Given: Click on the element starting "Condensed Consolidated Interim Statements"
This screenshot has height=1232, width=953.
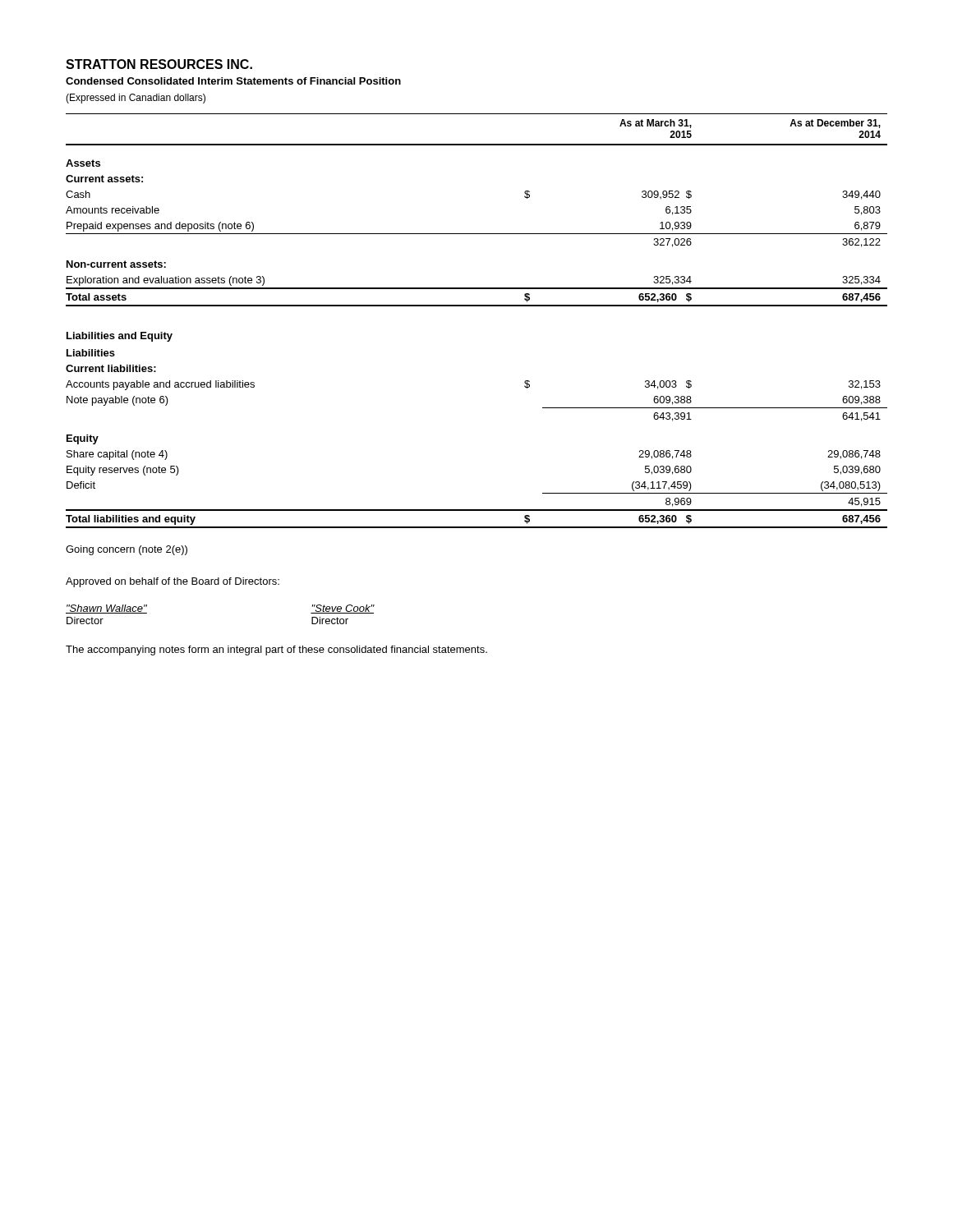Looking at the screenshot, I should (x=233, y=81).
